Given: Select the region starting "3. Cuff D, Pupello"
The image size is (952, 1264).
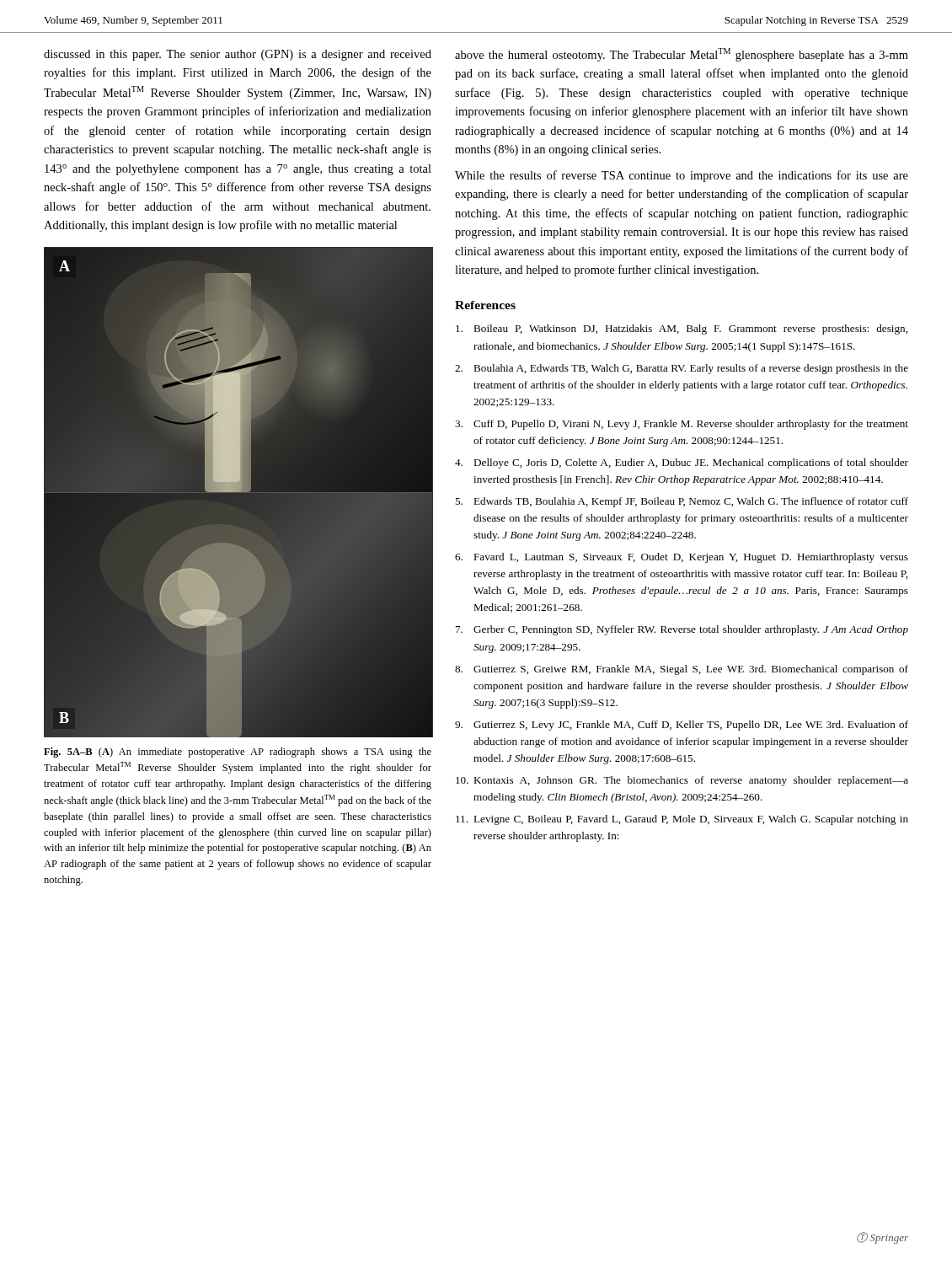Looking at the screenshot, I should [682, 432].
